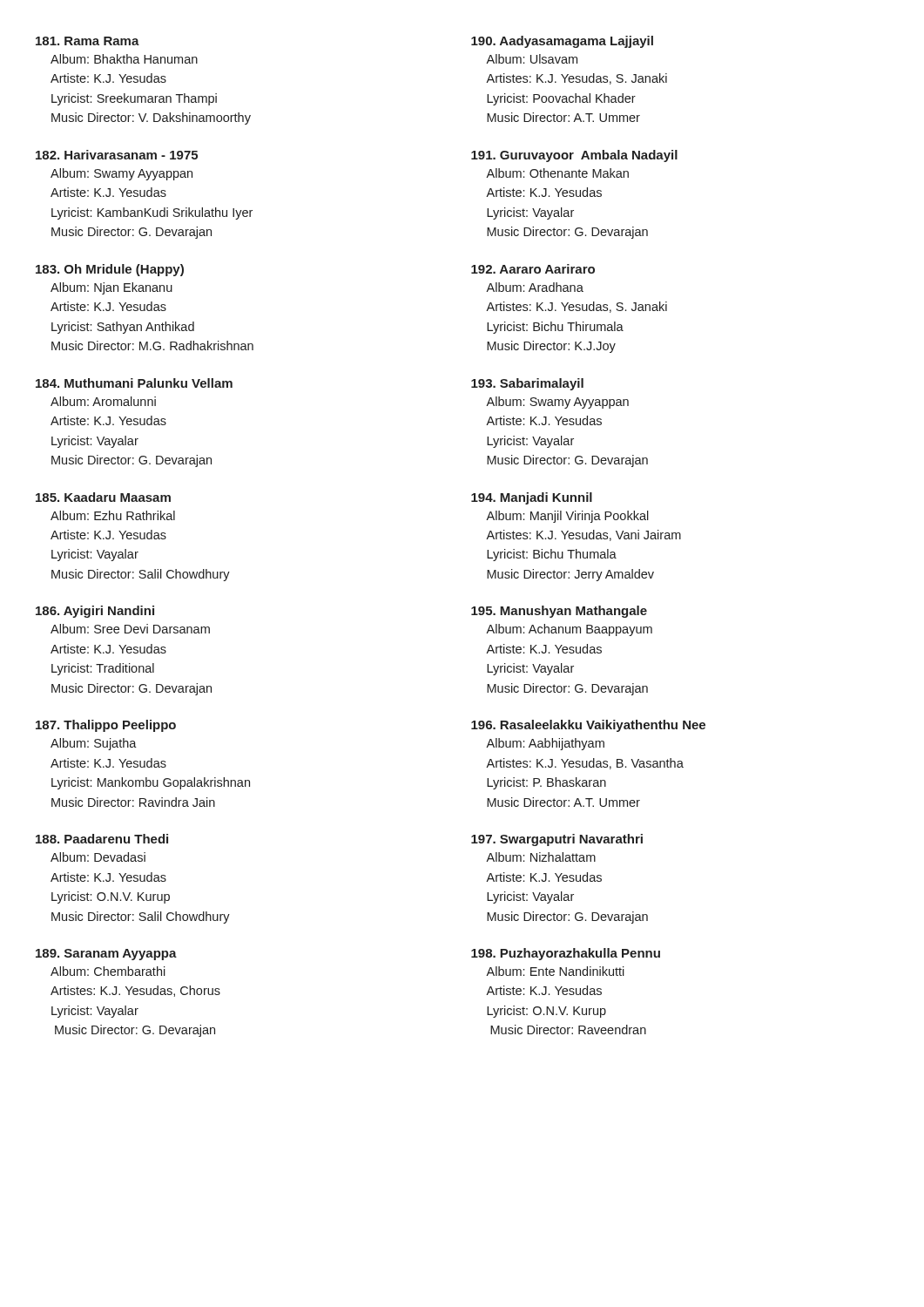Find the text block starting "188. Paadarenu Thedi Album: Devadasi"
The height and width of the screenshot is (1307, 924).
pos(102,839)
